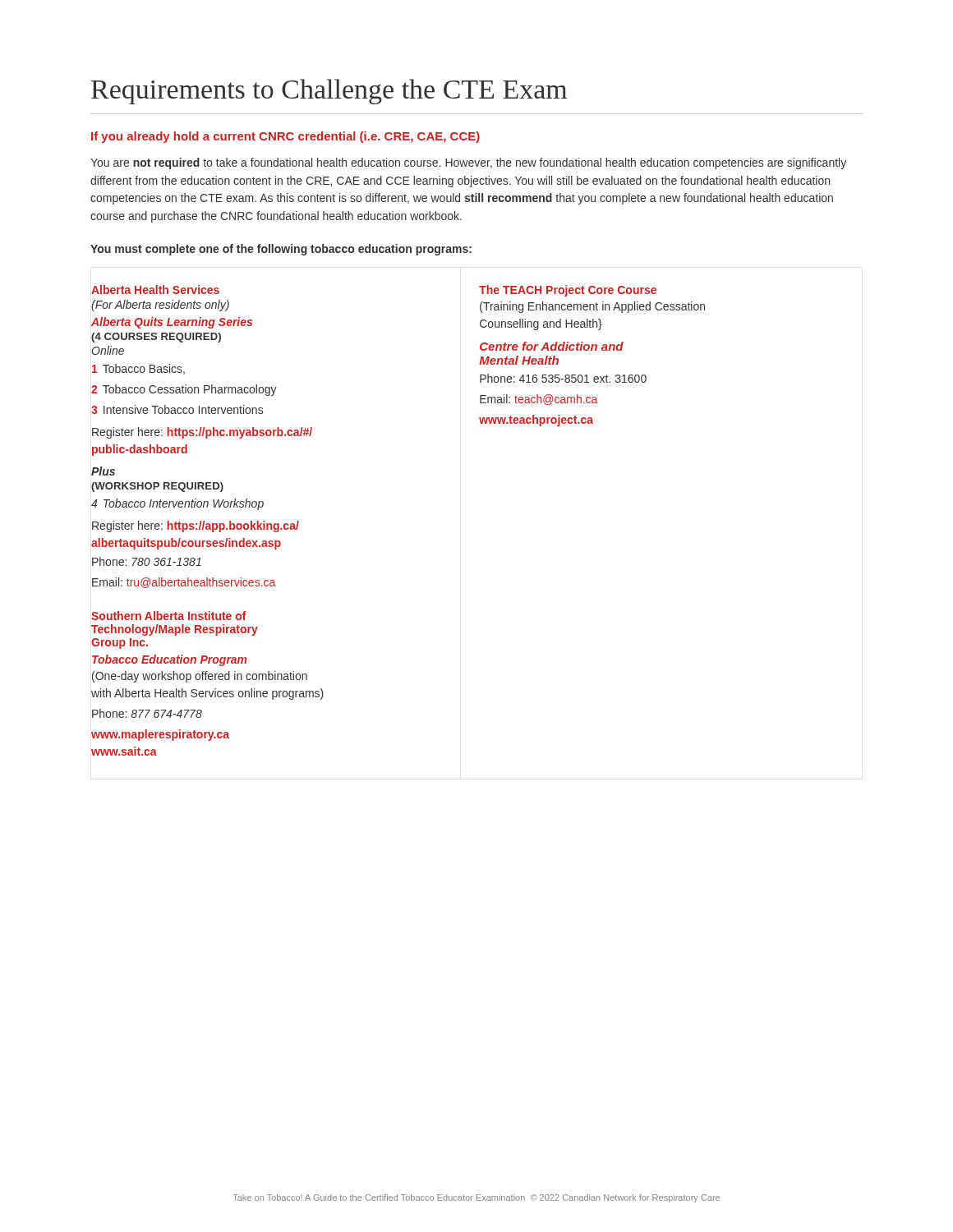This screenshot has width=953, height=1232.
Task: Where is the passage that starts "You must complete"?
Action: click(476, 249)
